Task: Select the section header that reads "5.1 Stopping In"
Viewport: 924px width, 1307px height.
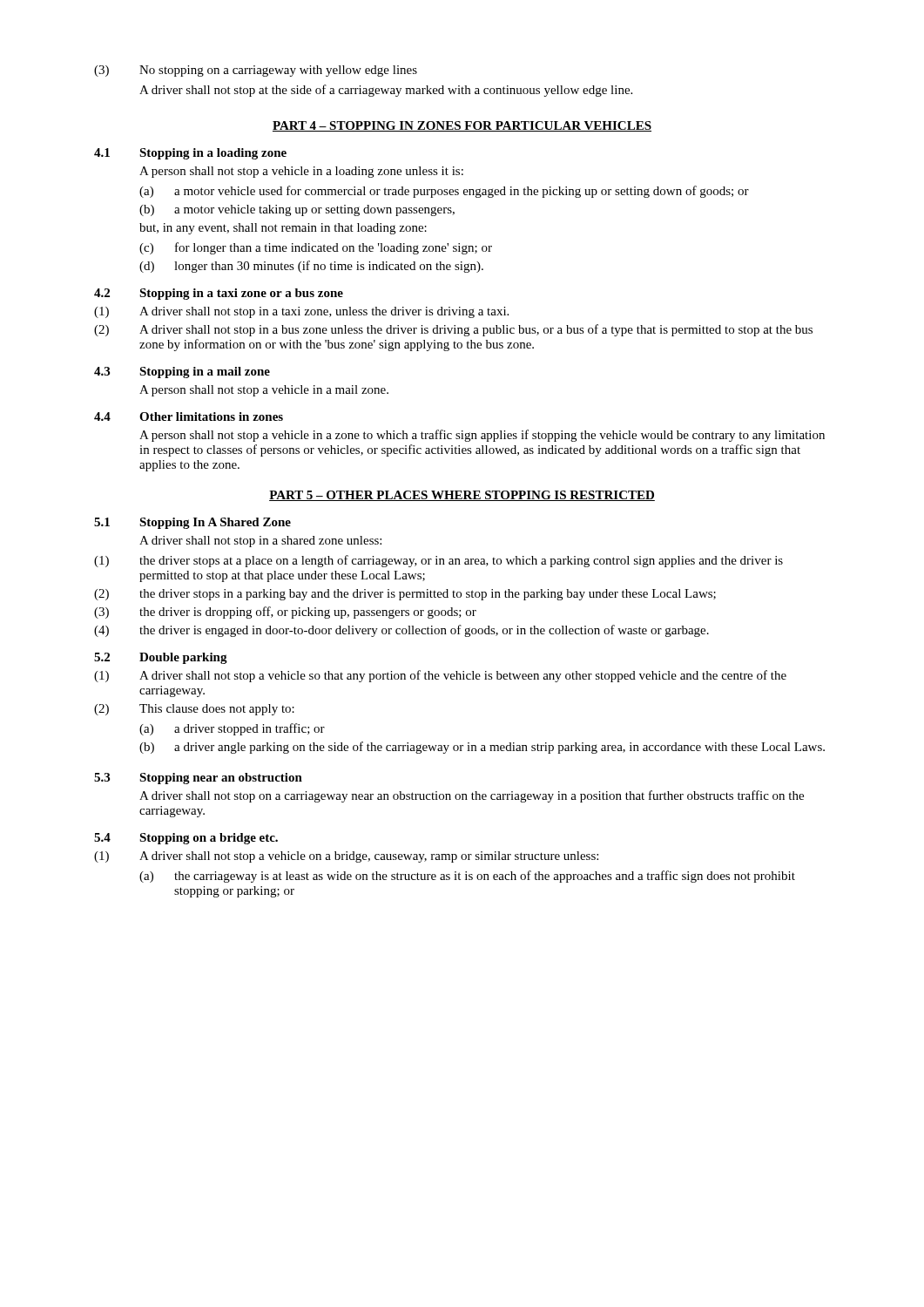Action: click(192, 523)
